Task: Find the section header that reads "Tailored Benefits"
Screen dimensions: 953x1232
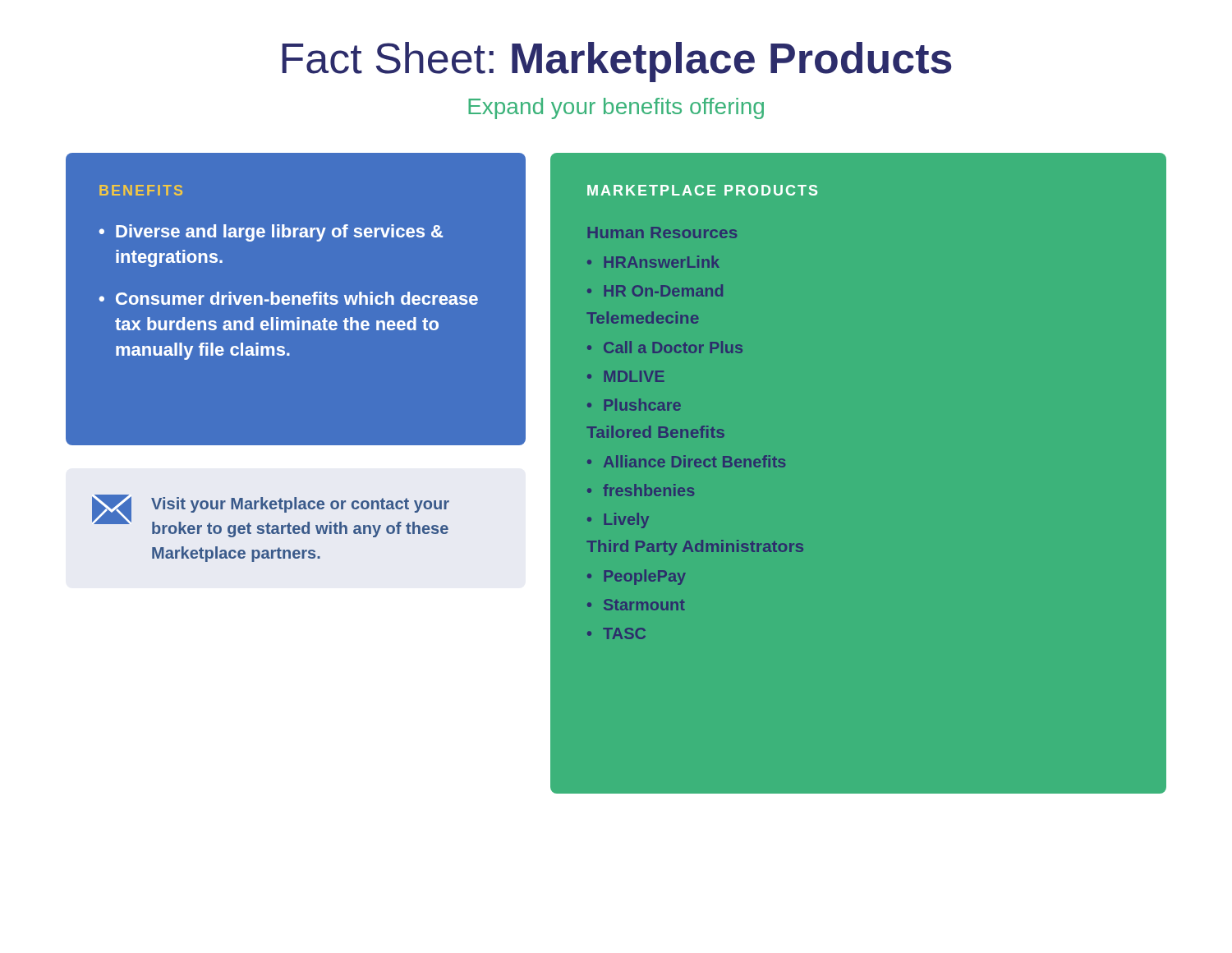Action: tap(655, 432)
